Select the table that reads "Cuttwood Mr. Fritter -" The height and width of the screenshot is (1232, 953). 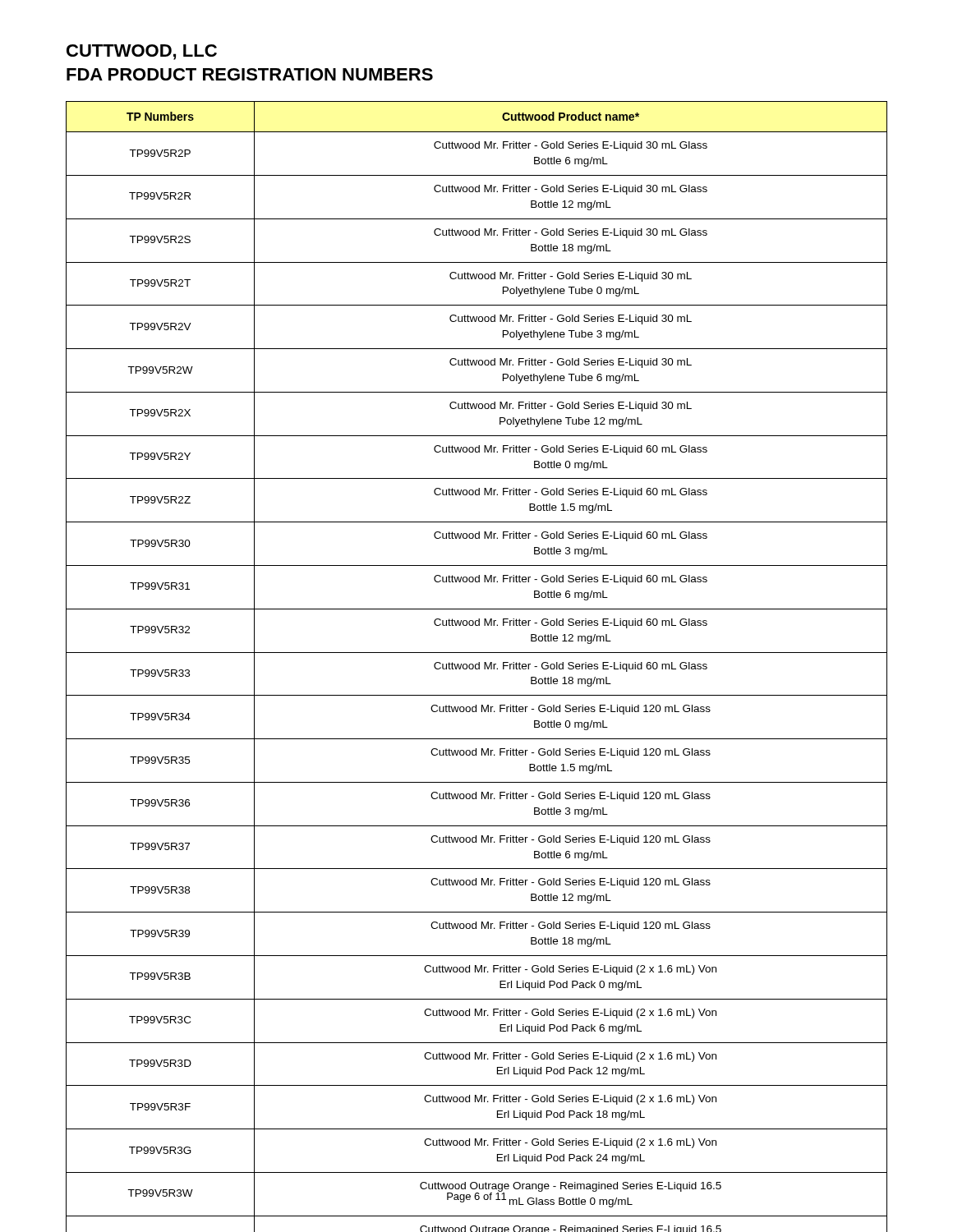tap(476, 667)
